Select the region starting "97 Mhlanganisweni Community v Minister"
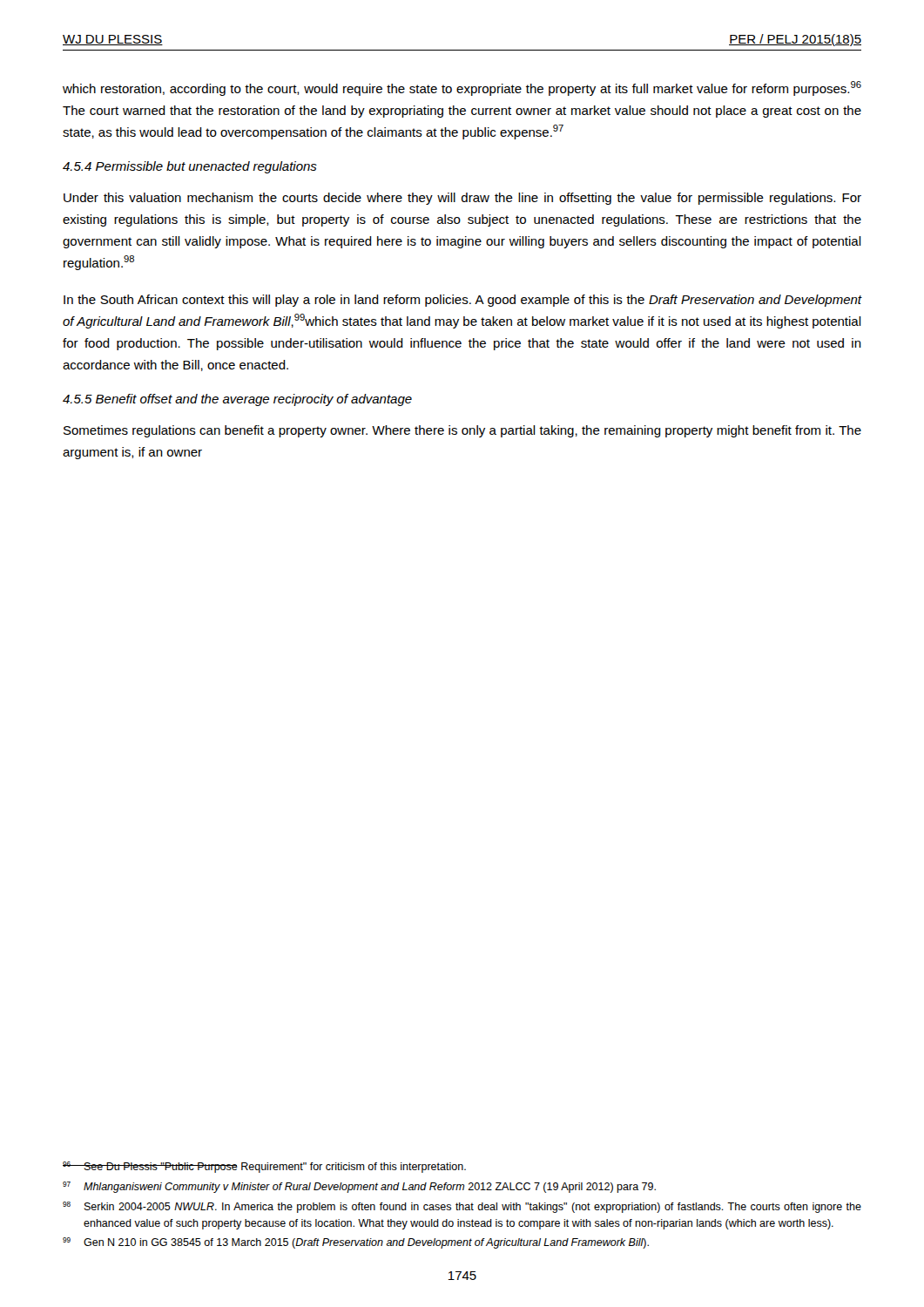 pyautogui.click(x=462, y=1187)
